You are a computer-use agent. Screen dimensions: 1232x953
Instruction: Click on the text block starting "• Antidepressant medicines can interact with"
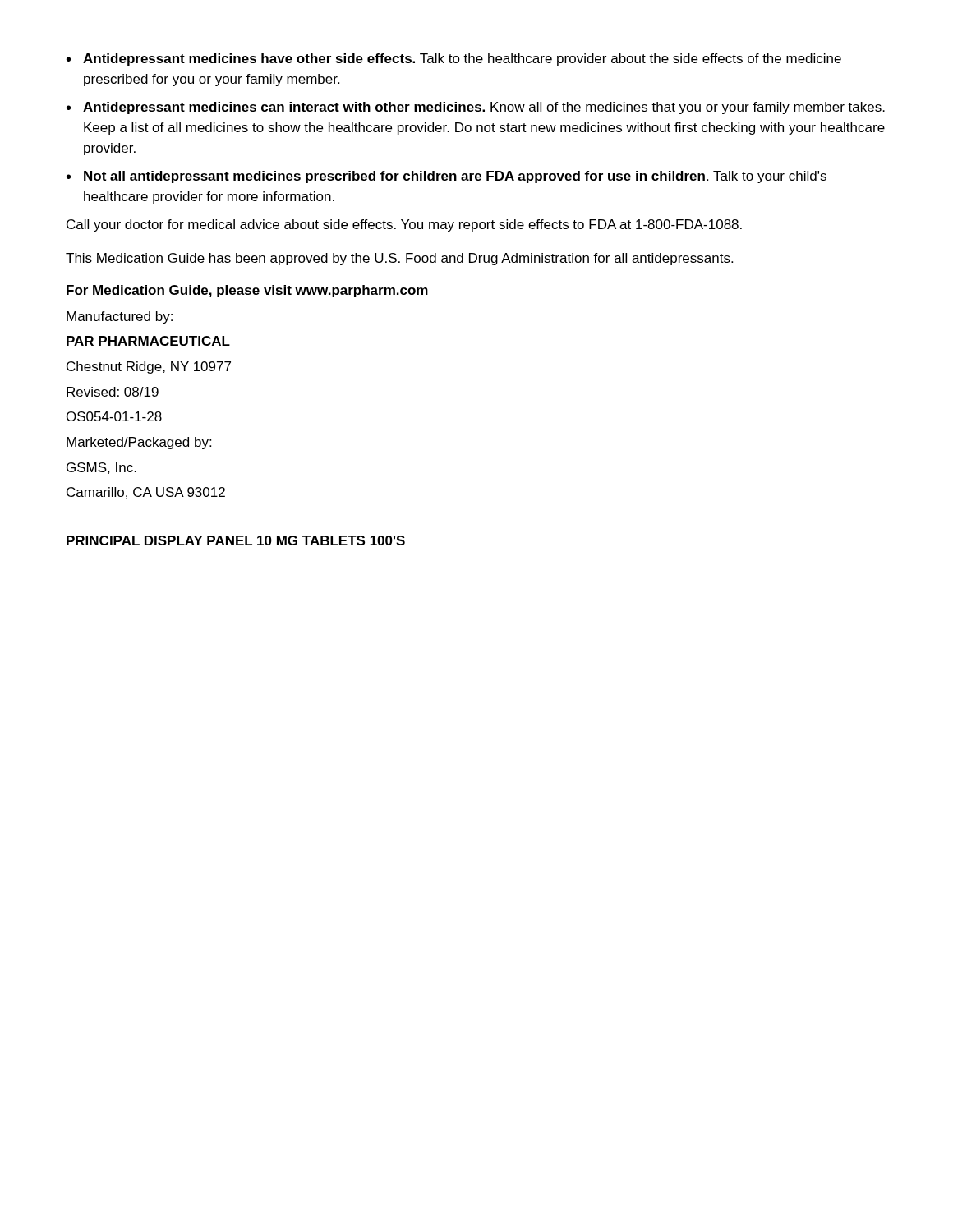(476, 128)
